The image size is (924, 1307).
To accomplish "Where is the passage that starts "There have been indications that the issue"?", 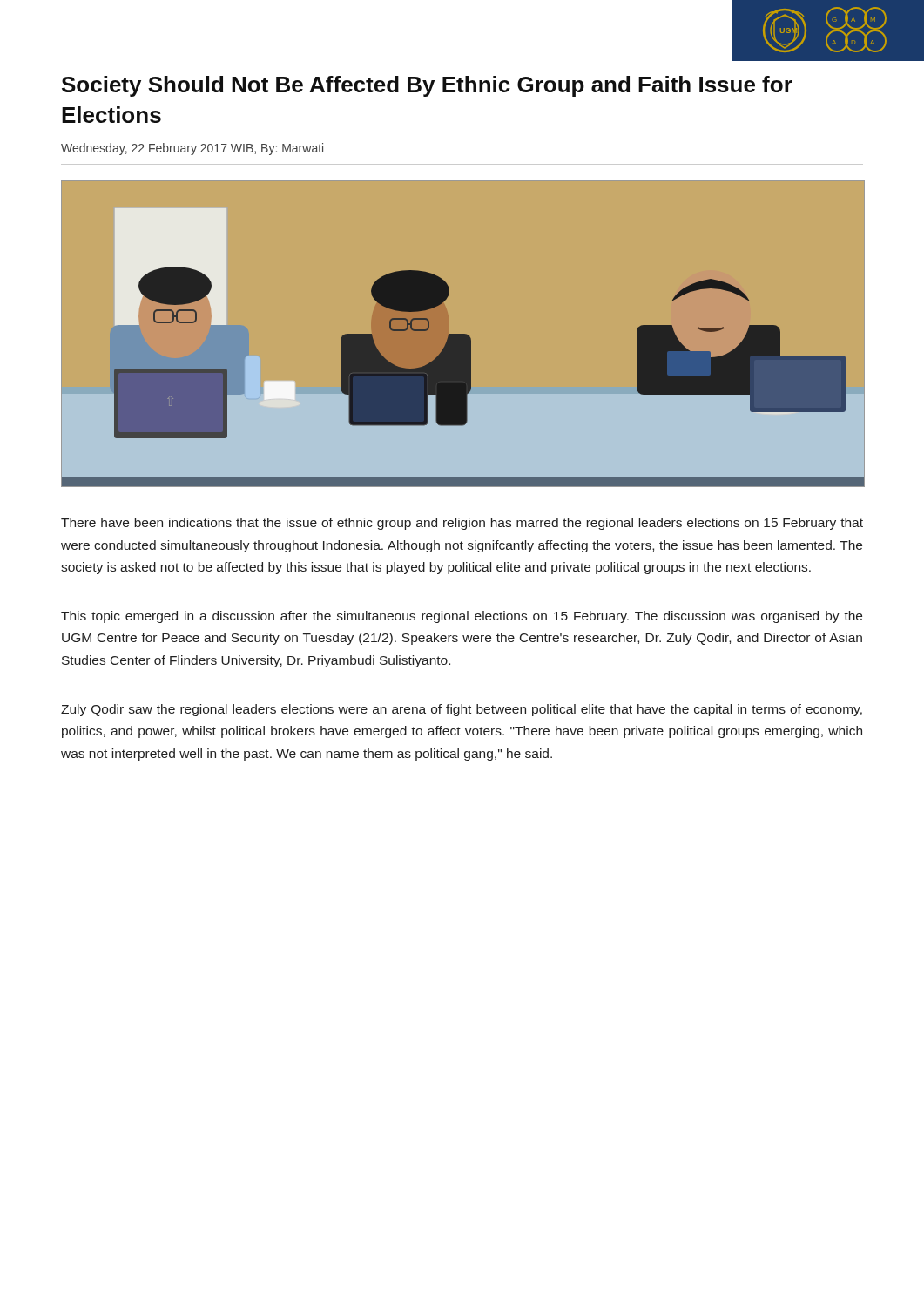I will [x=462, y=545].
